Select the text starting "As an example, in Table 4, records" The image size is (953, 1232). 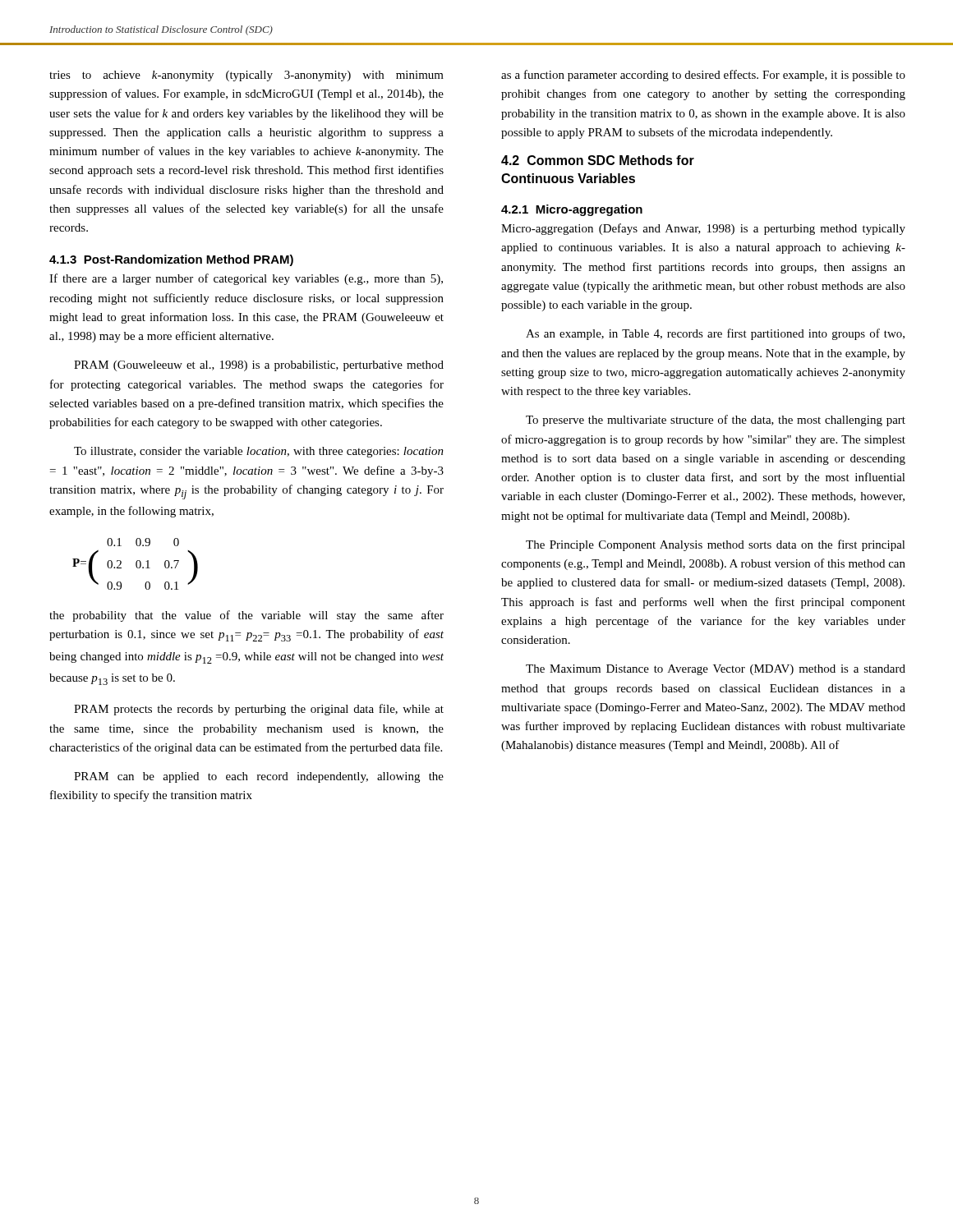click(x=703, y=363)
